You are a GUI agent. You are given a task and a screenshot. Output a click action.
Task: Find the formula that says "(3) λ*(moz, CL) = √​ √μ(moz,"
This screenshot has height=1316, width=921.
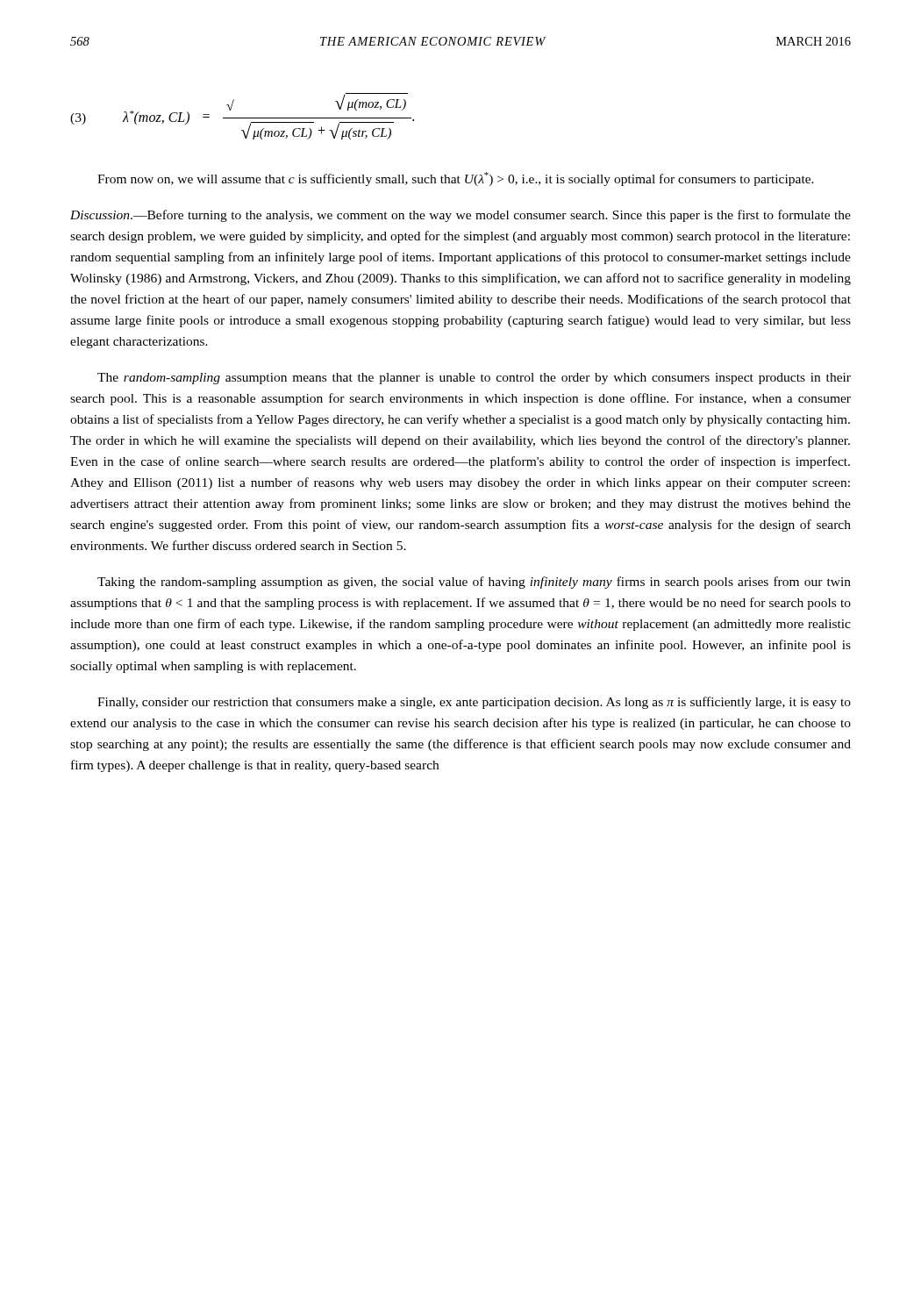(242, 116)
